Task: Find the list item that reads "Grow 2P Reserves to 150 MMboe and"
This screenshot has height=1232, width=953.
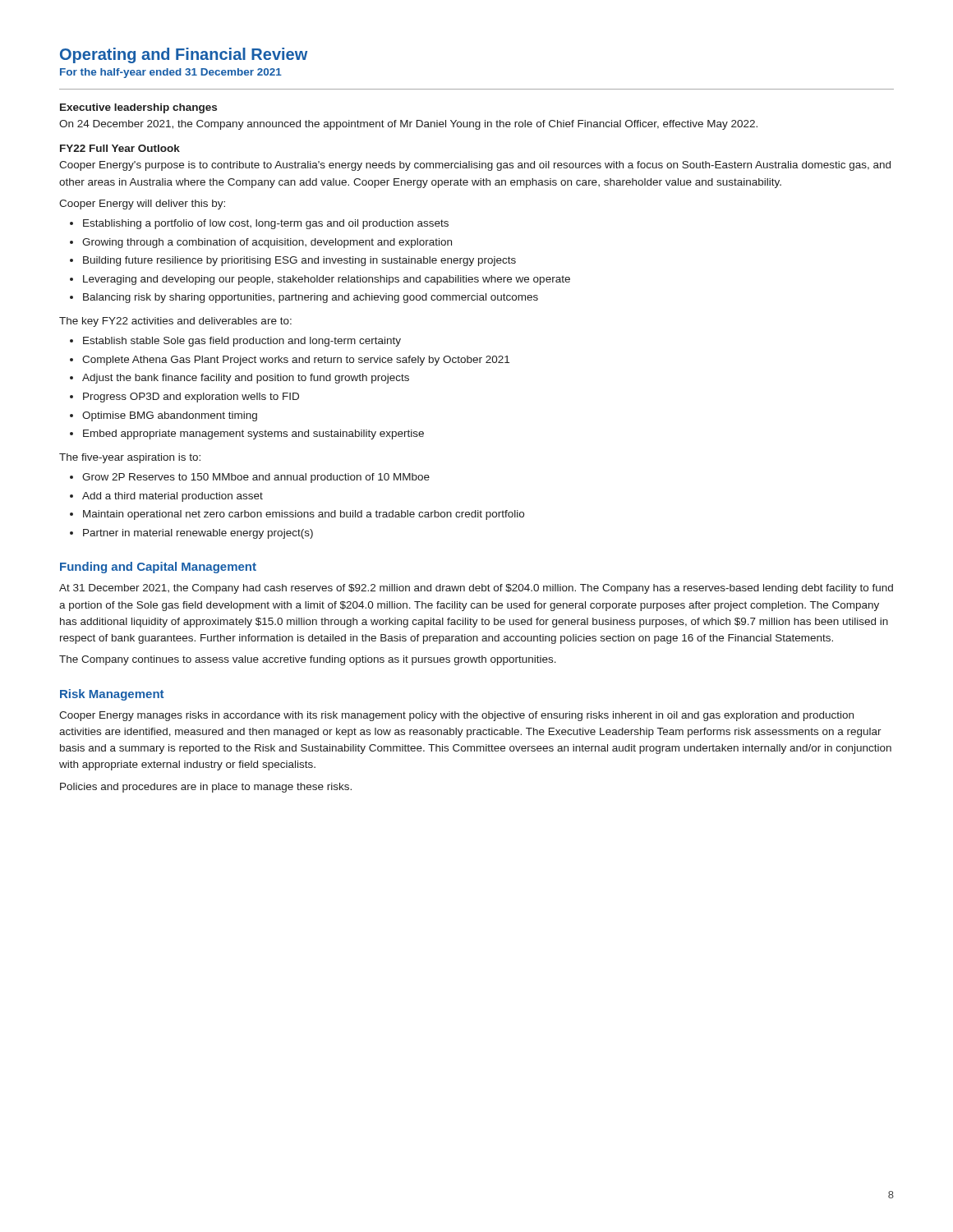Action: (x=256, y=477)
